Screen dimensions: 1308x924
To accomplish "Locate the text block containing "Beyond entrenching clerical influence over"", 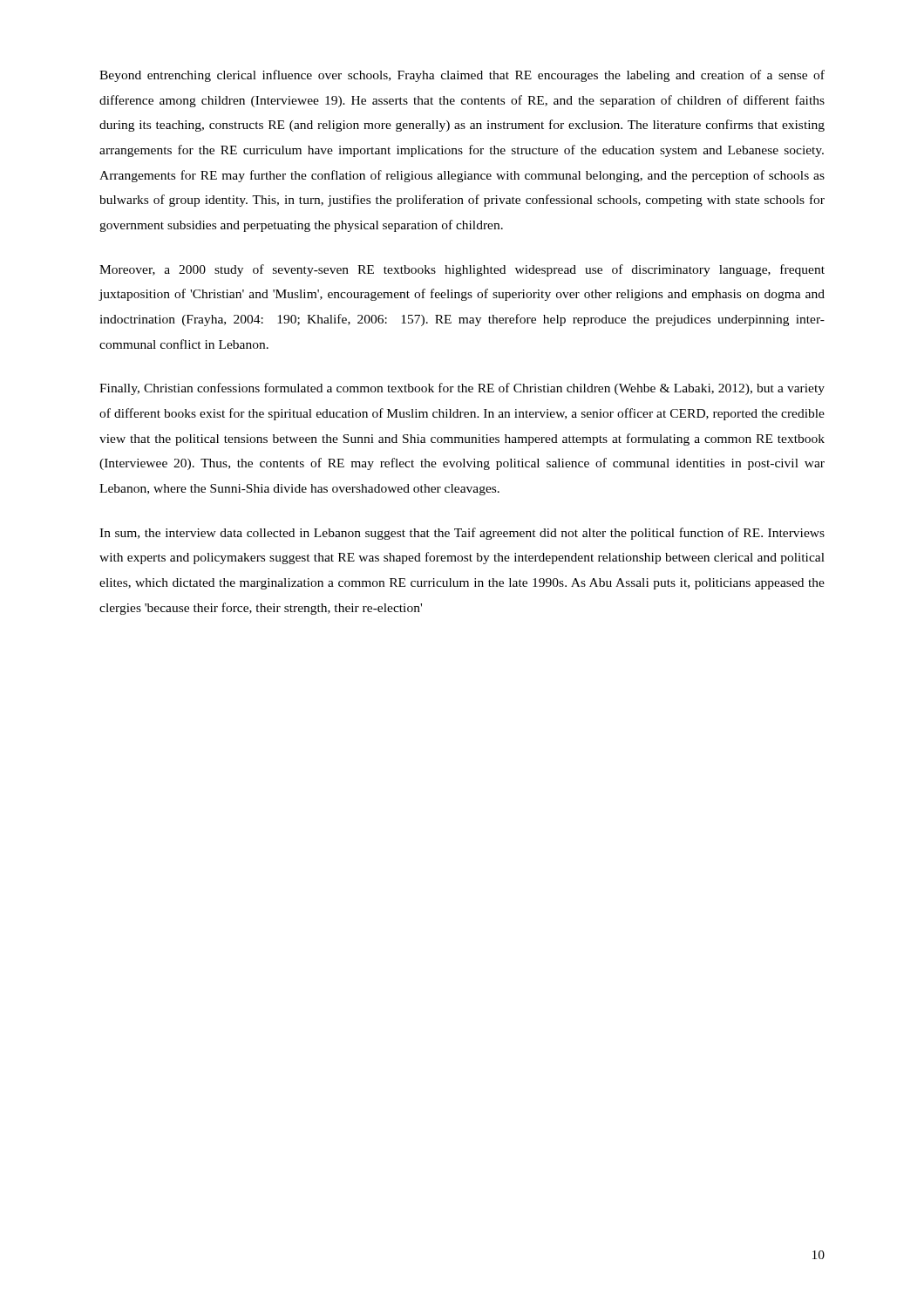I will (462, 150).
